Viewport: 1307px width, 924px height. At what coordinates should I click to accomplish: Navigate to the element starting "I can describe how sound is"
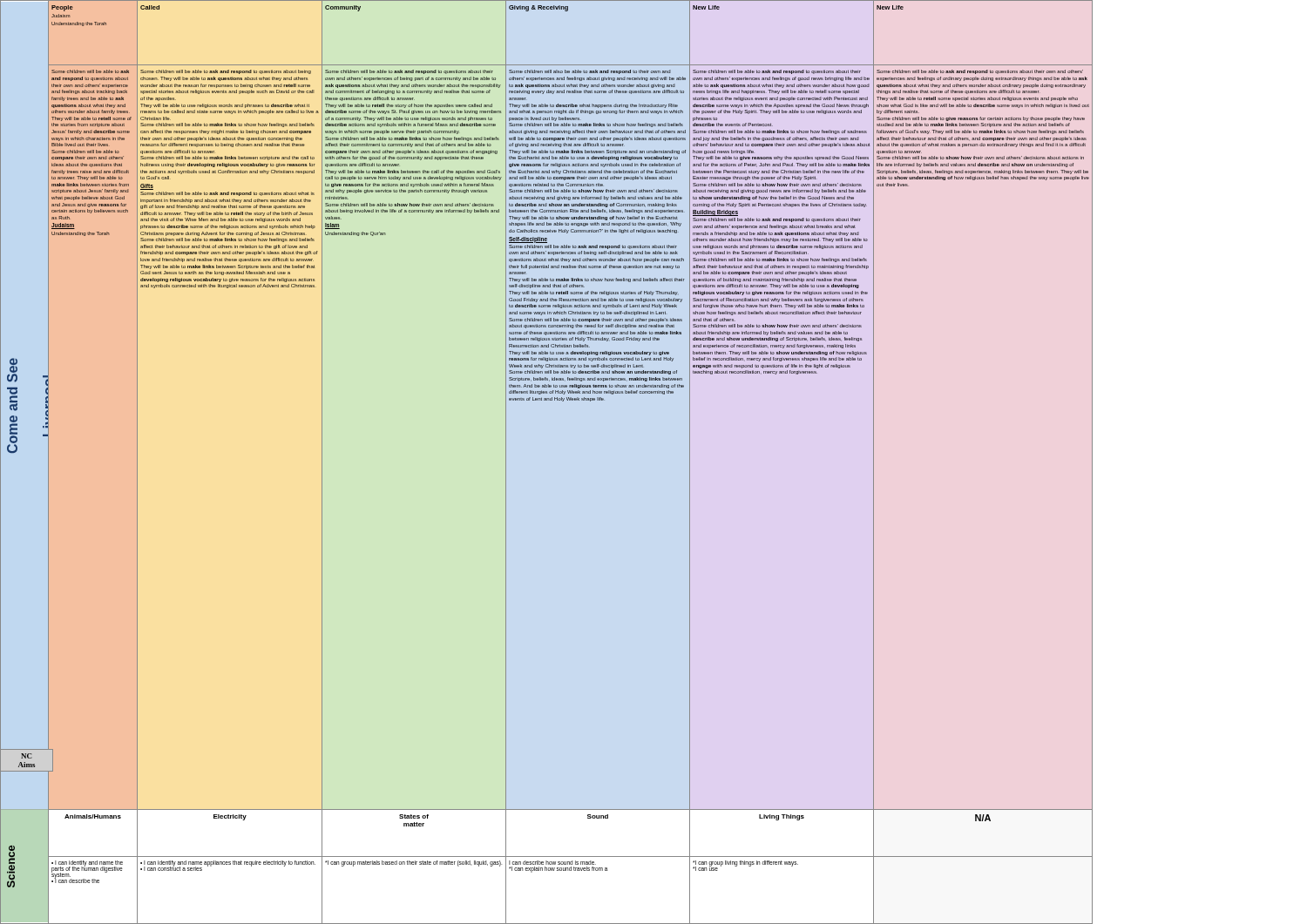tap(558, 866)
